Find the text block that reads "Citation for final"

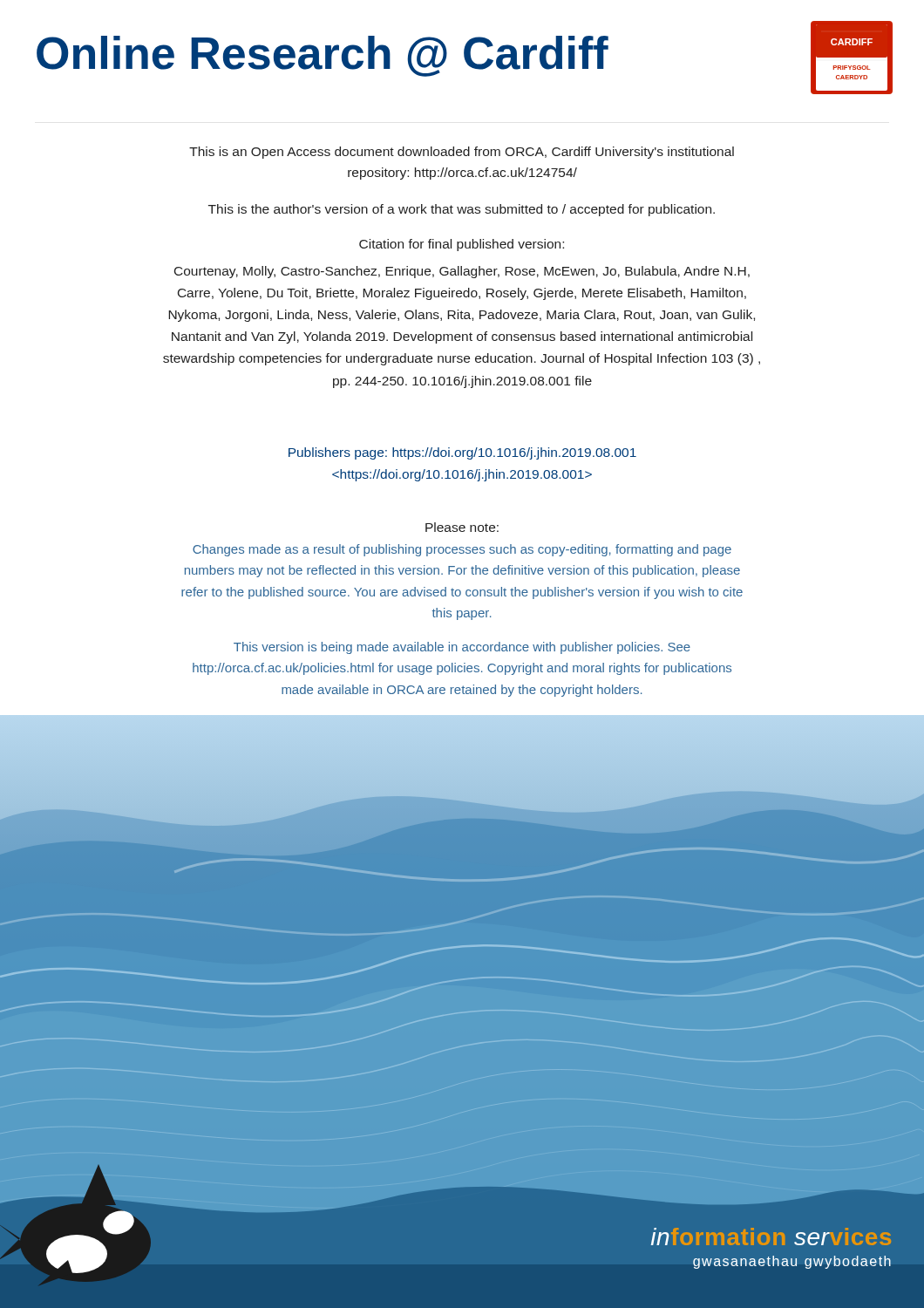pyautogui.click(x=462, y=244)
